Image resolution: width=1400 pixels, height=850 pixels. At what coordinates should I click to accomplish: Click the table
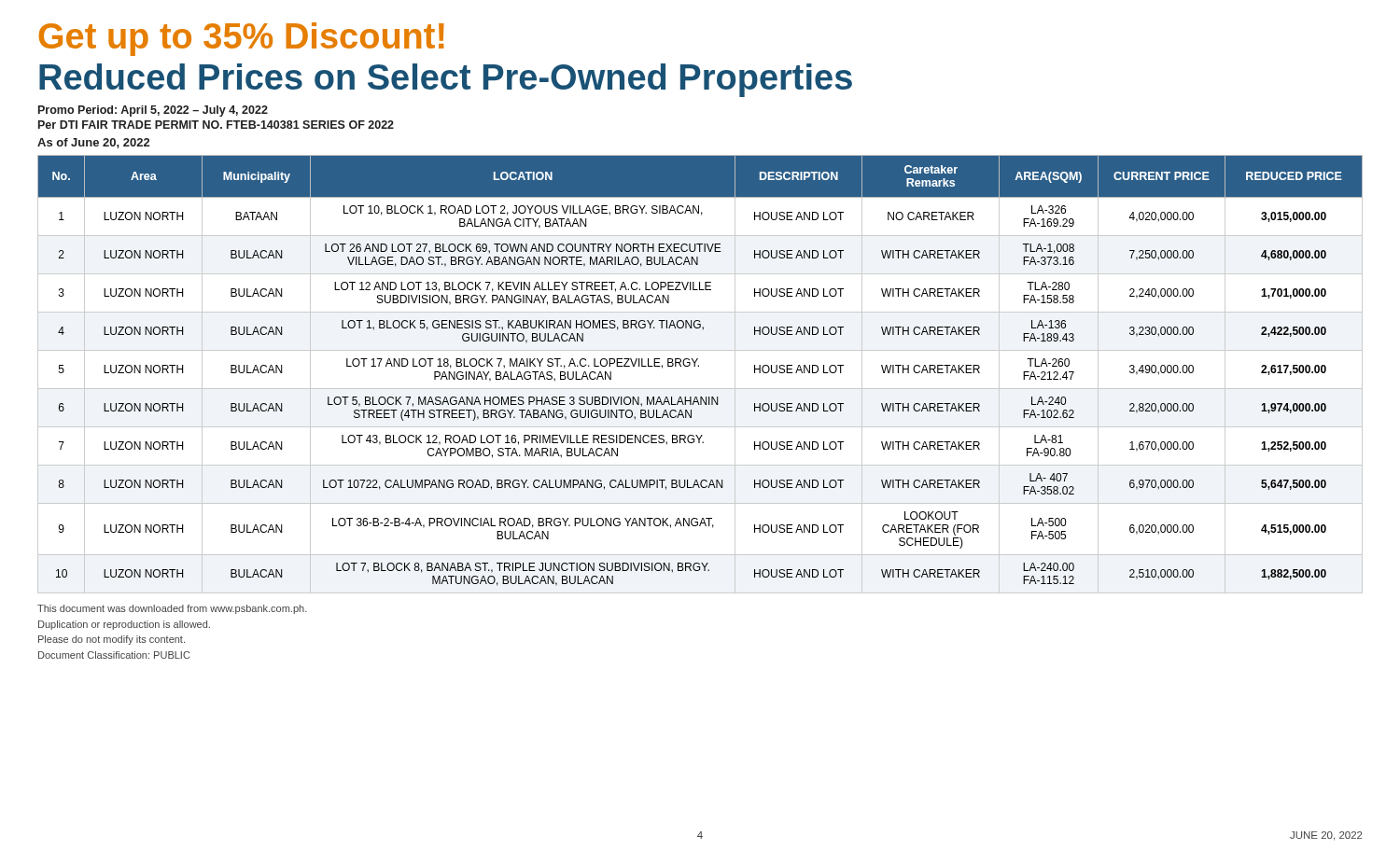click(700, 374)
